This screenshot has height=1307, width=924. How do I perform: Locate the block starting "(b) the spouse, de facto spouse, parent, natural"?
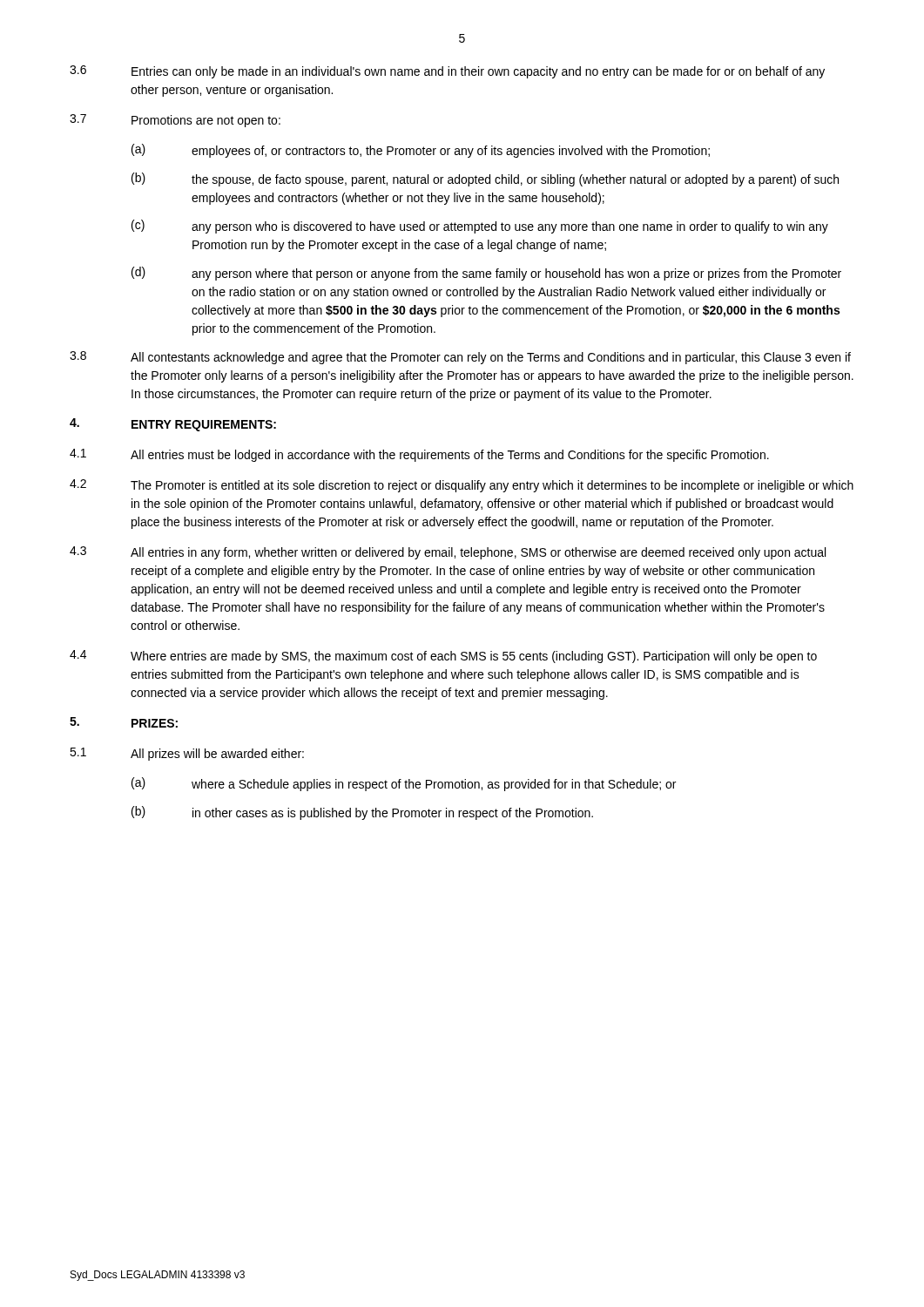pos(492,189)
